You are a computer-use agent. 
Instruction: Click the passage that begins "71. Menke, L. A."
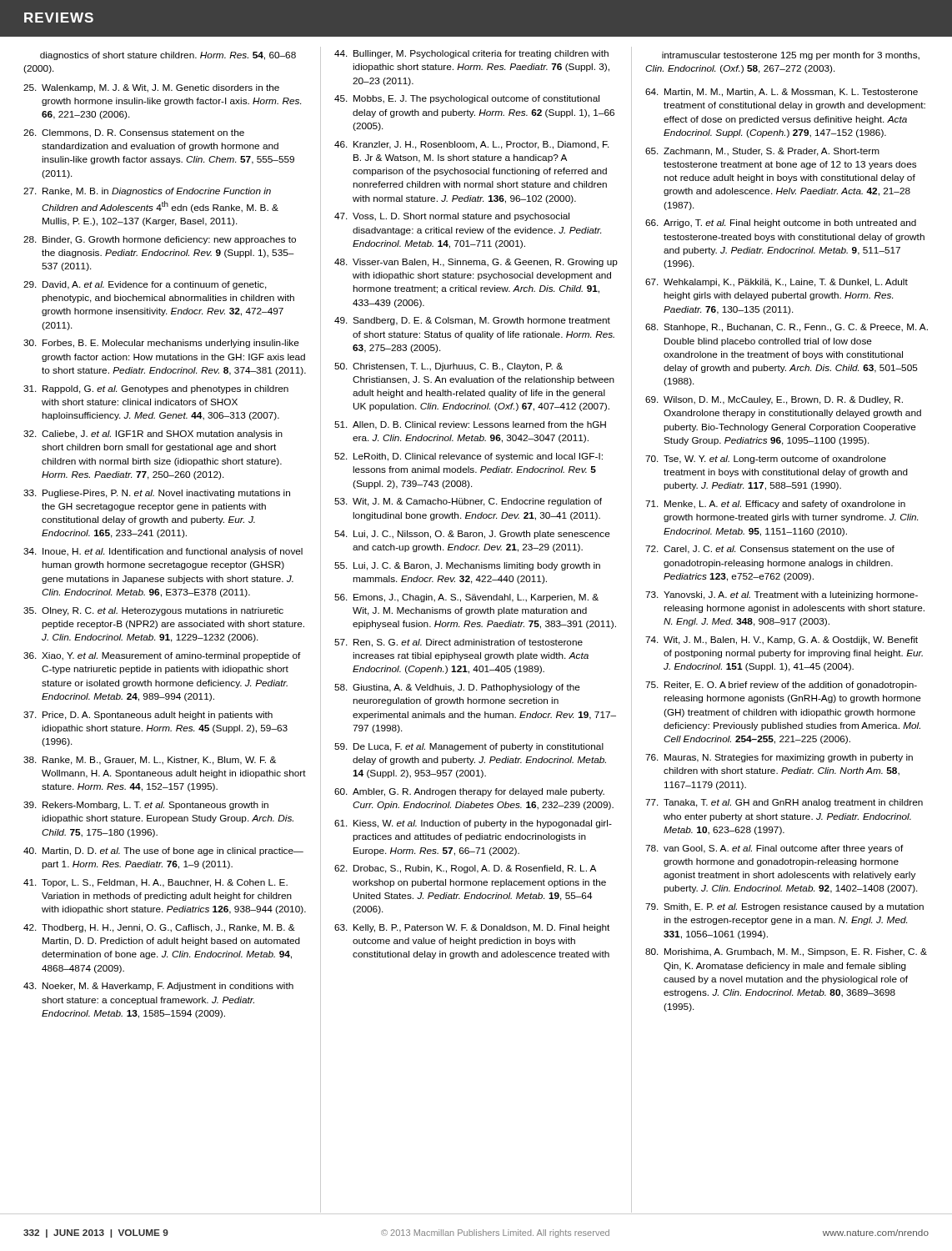tap(787, 517)
